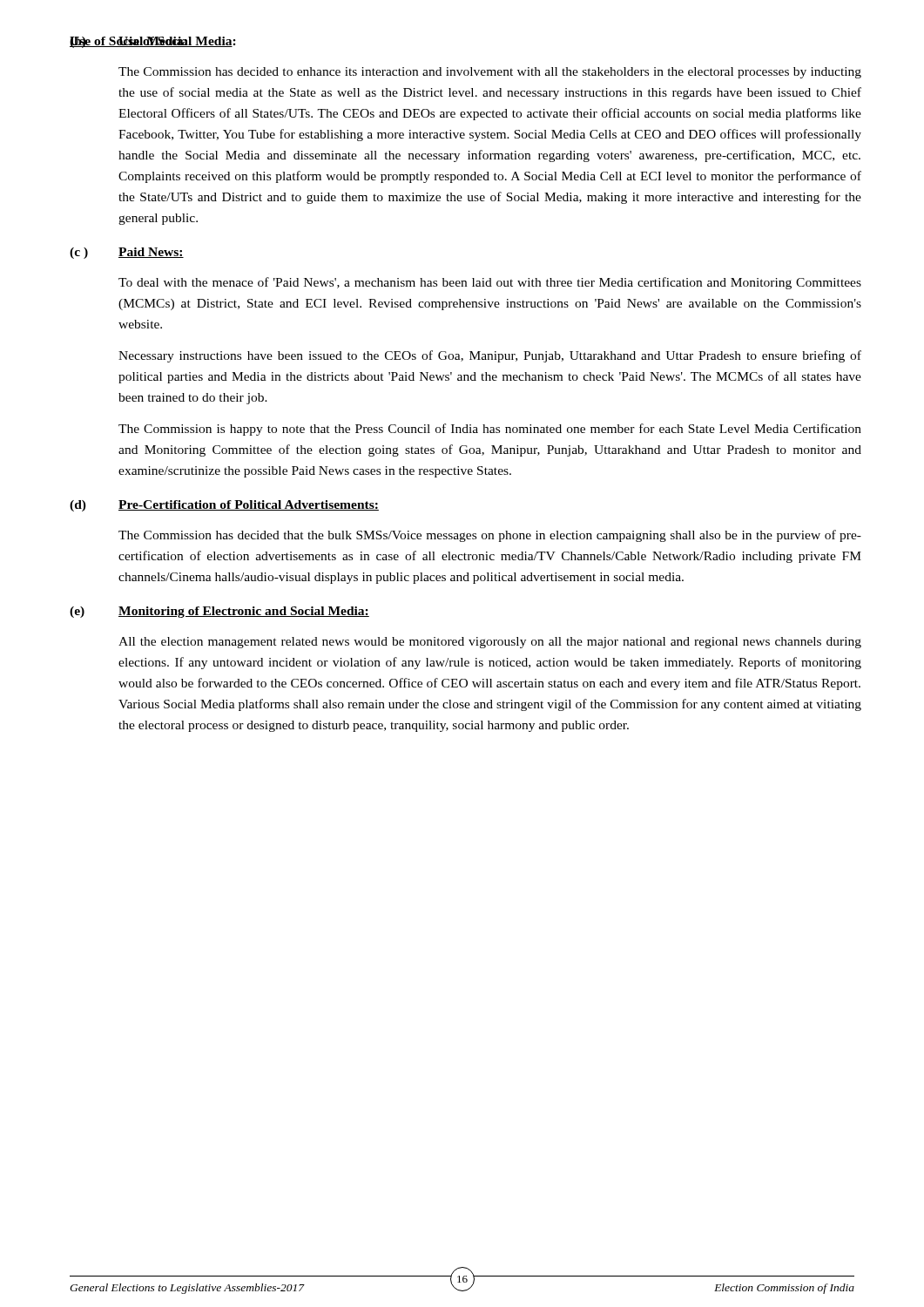Locate the text starting "All the election management related news would"
This screenshot has width=924, height=1307.
[465, 683]
